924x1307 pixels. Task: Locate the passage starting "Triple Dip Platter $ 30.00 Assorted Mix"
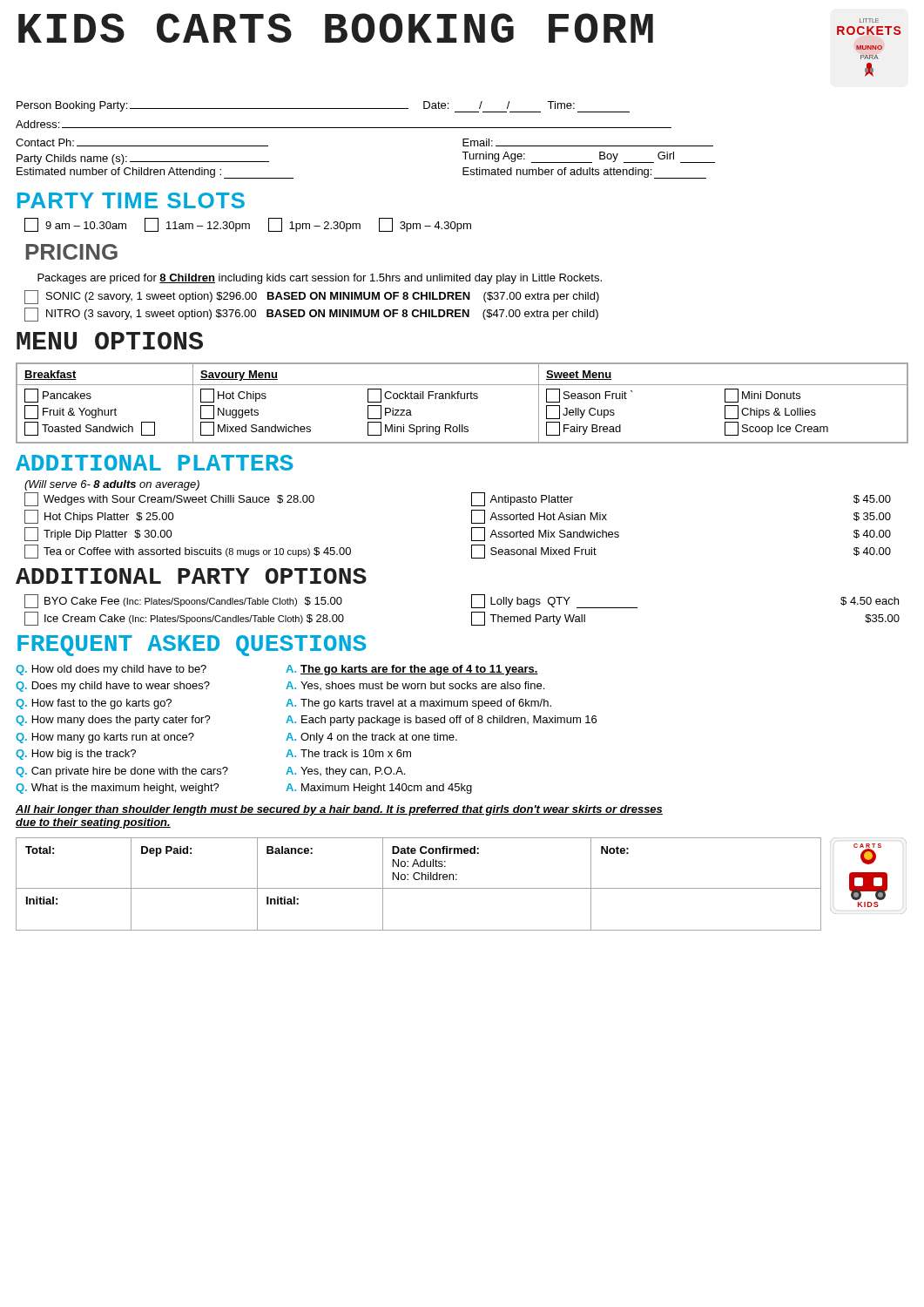click(x=466, y=534)
